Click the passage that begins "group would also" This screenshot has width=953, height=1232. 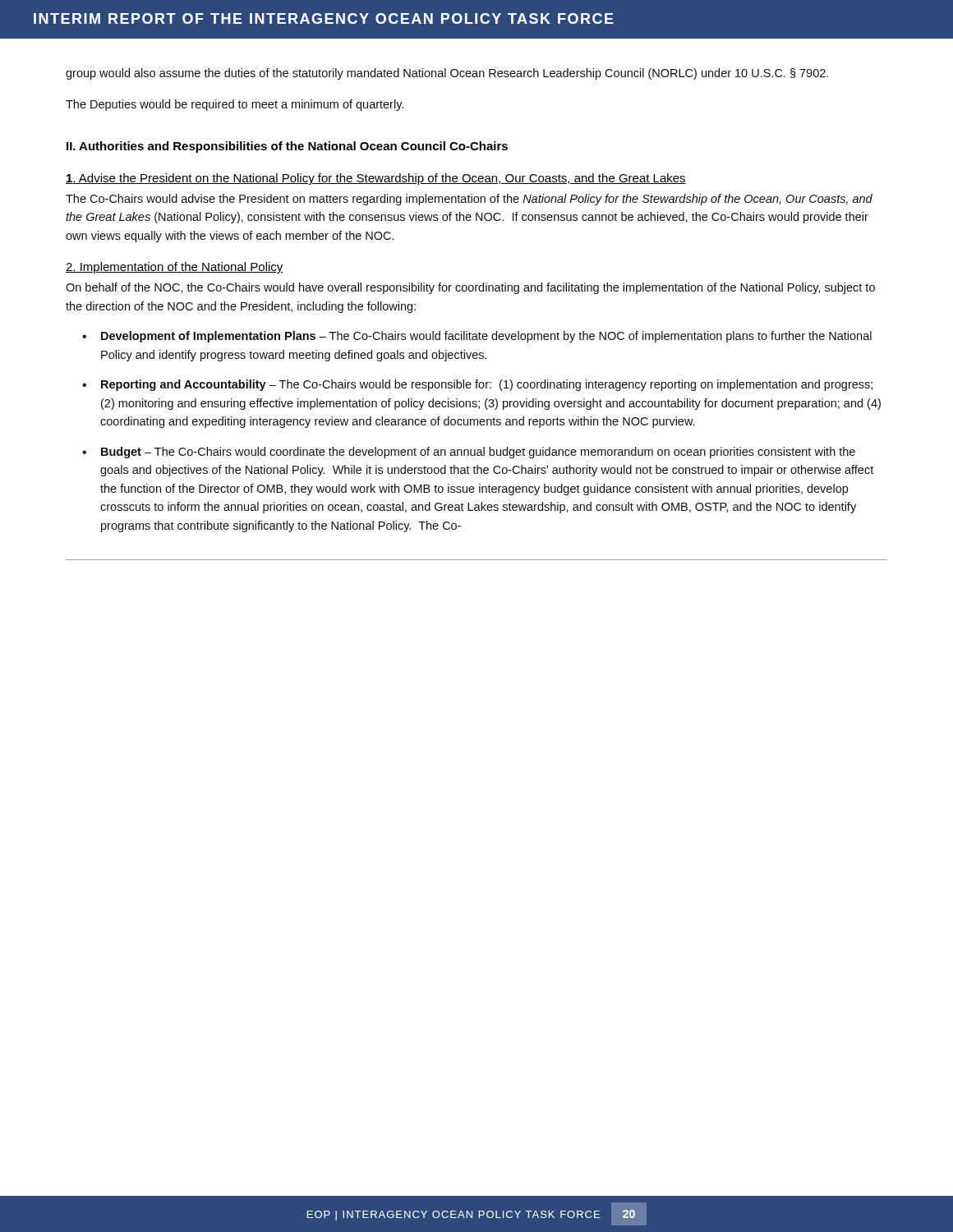click(x=476, y=73)
